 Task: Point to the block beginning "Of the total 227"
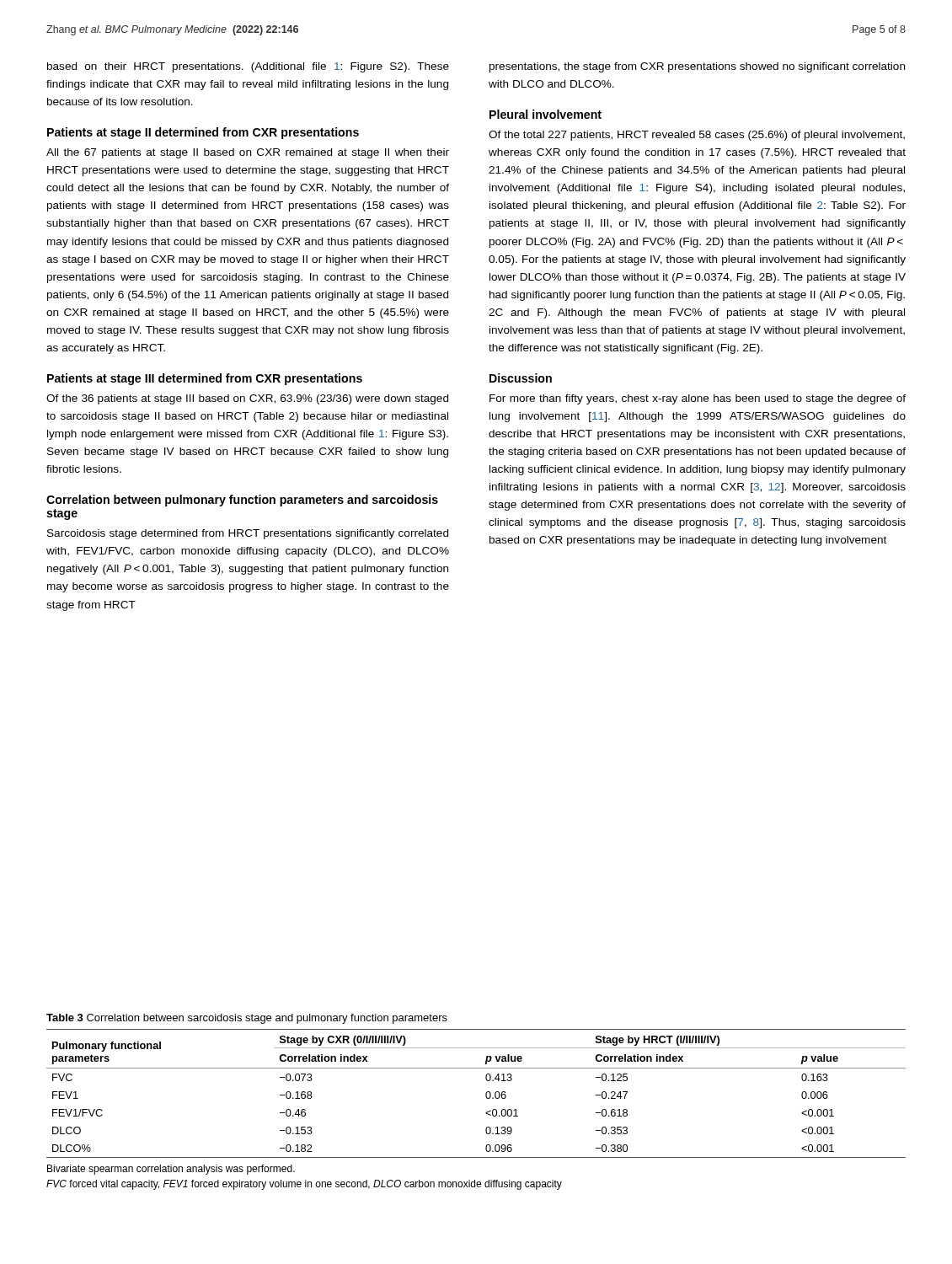[697, 241]
